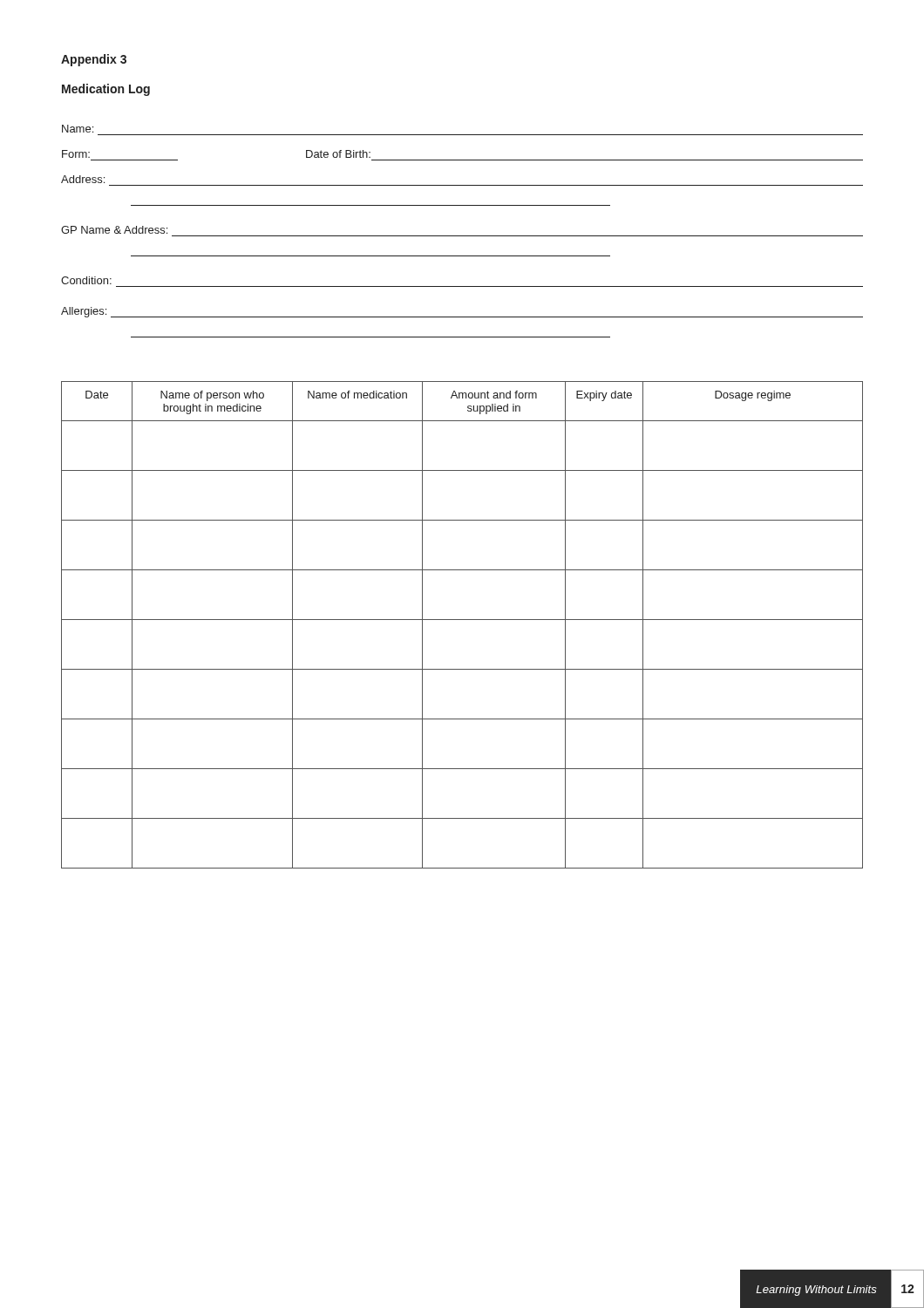Point to "Medication Log"

(106, 89)
